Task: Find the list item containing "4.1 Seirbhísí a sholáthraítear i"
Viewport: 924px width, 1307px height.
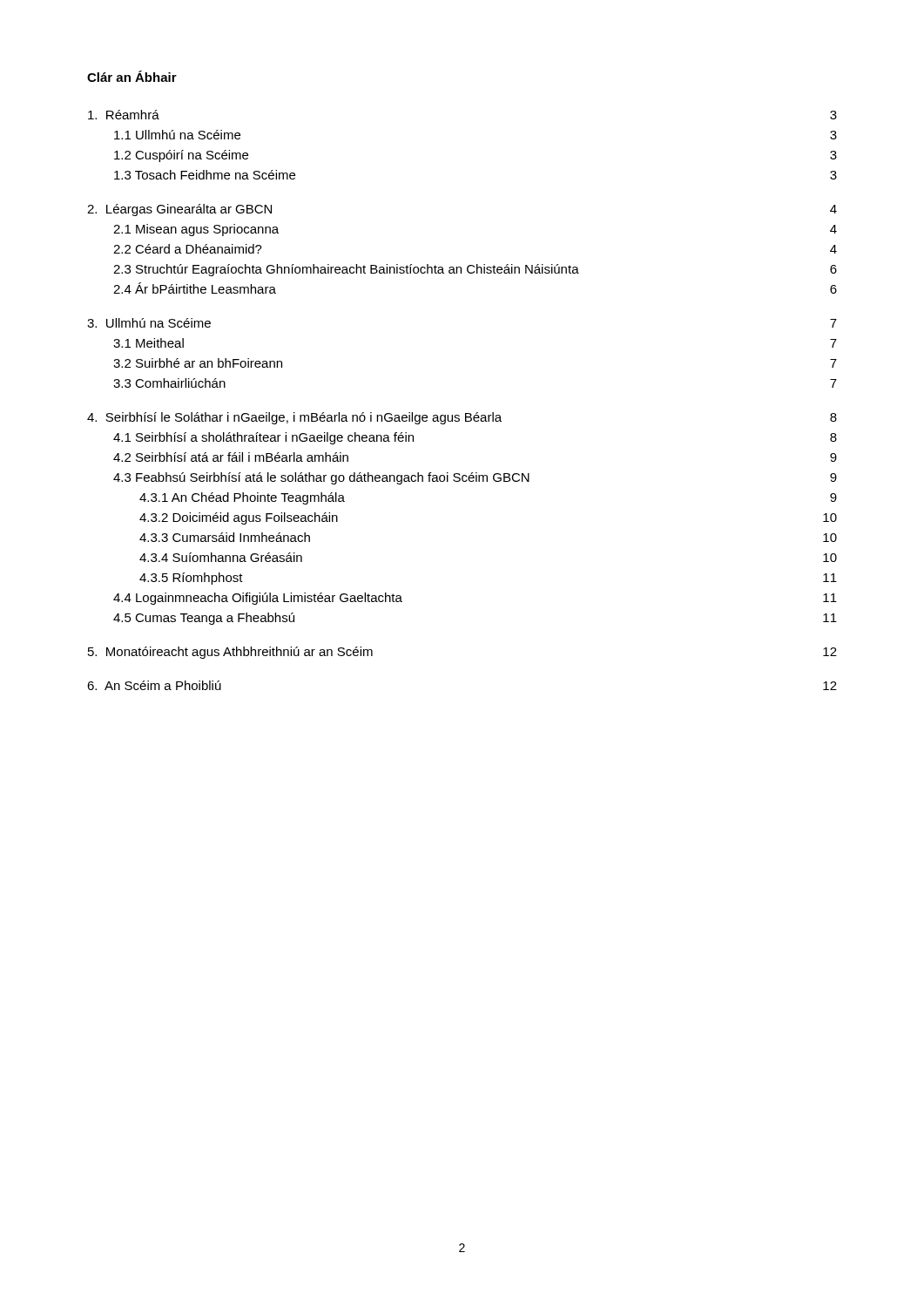Action: (263, 438)
